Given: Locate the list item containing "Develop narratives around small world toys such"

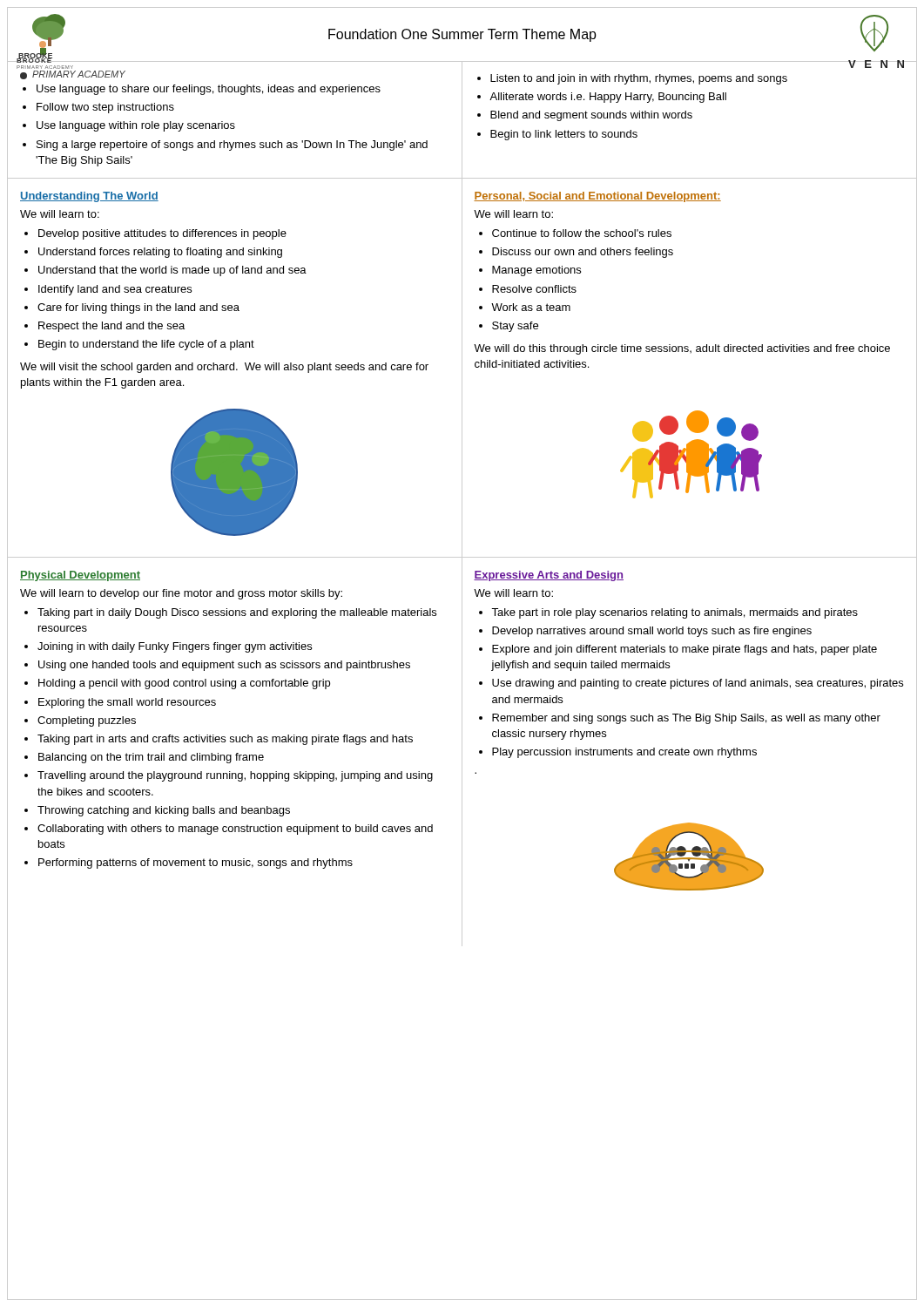Looking at the screenshot, I should (652, 630).
